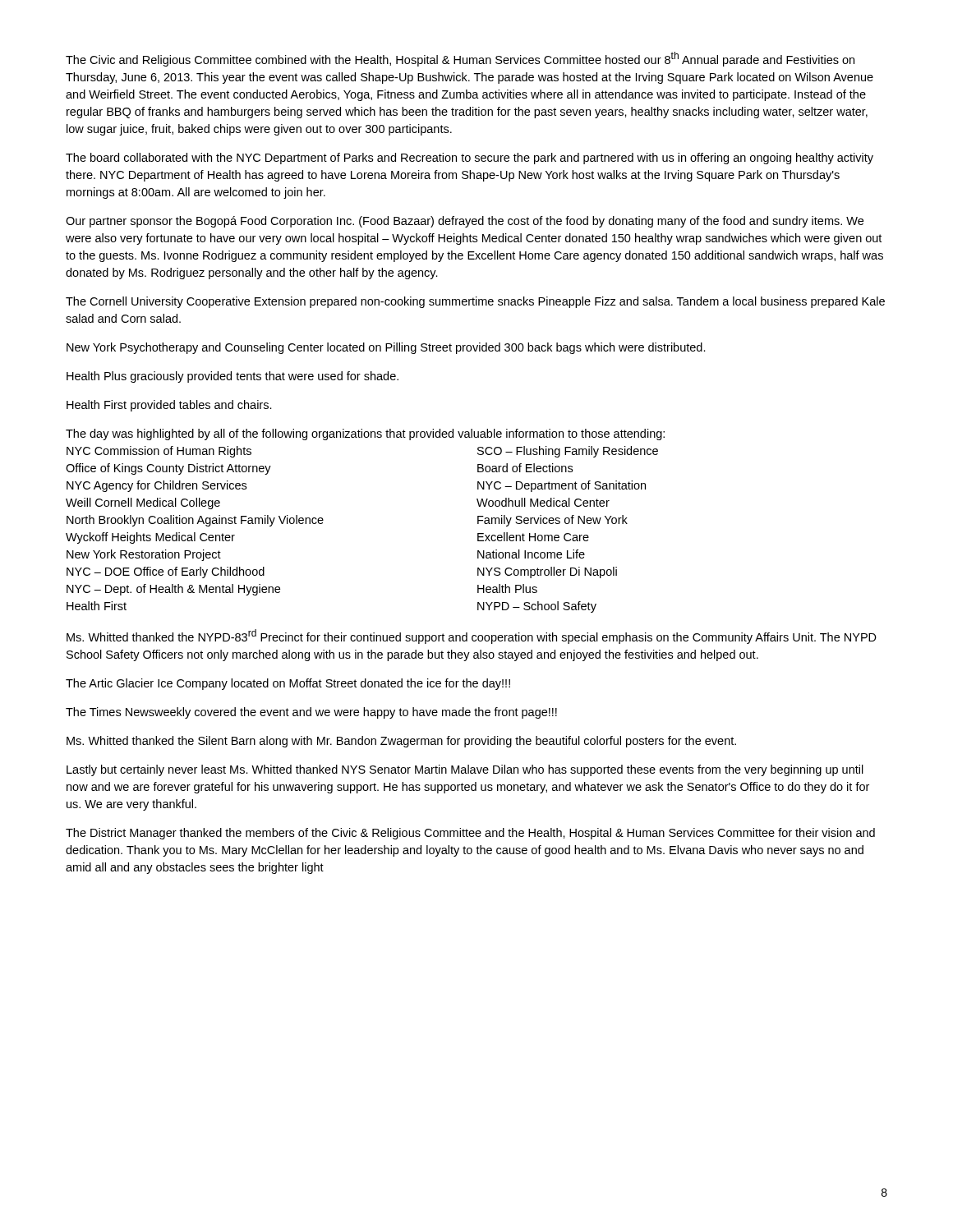The width and height of the screenshot is (953, 1232).
Task: Point to the block beginning "The Civic and"
Action: pyautogui.click(x=470, y=93)
